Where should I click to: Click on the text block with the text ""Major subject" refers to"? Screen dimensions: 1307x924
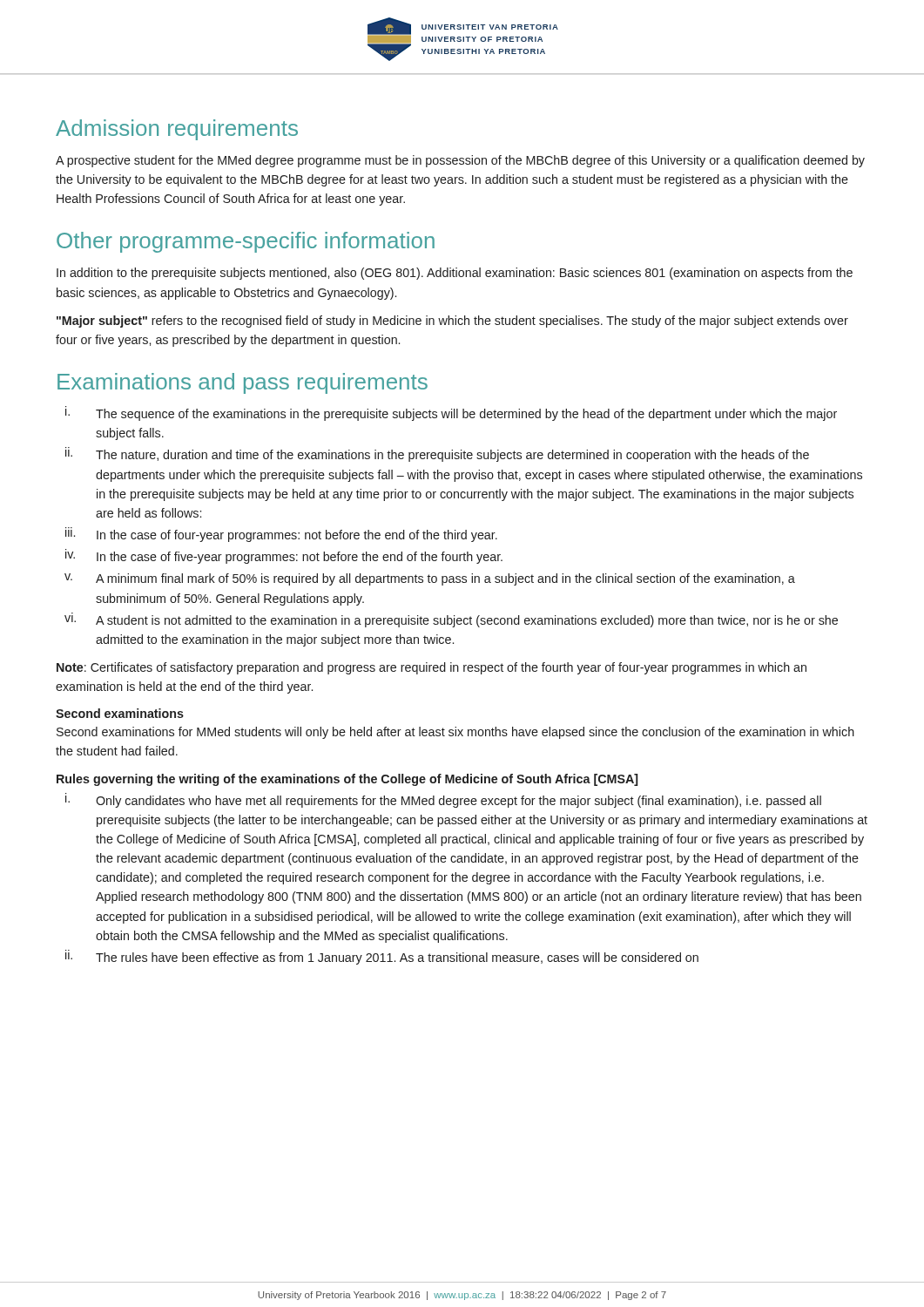462,330
